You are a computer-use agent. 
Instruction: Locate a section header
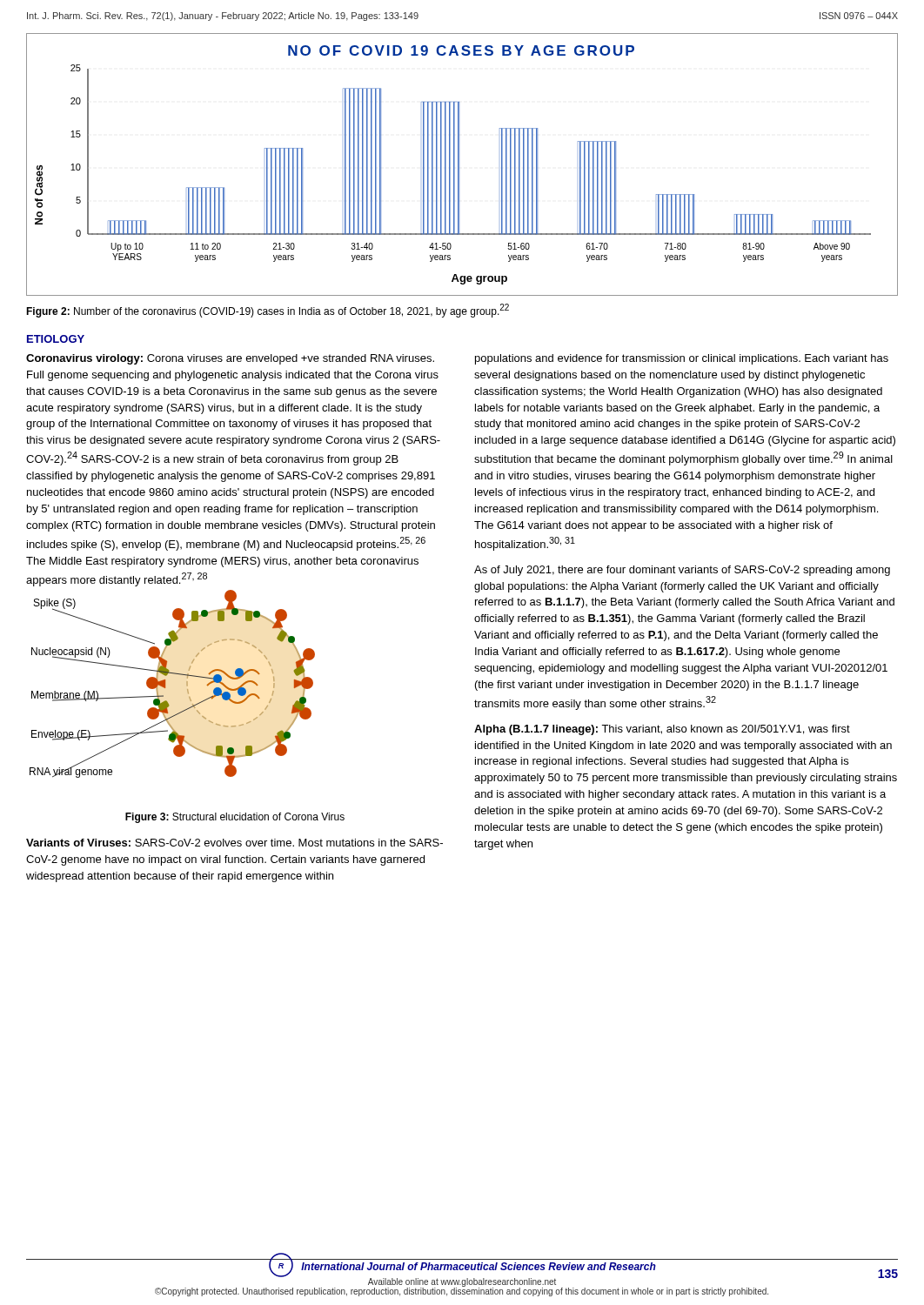pyautogui.click(x=55, y=339)
